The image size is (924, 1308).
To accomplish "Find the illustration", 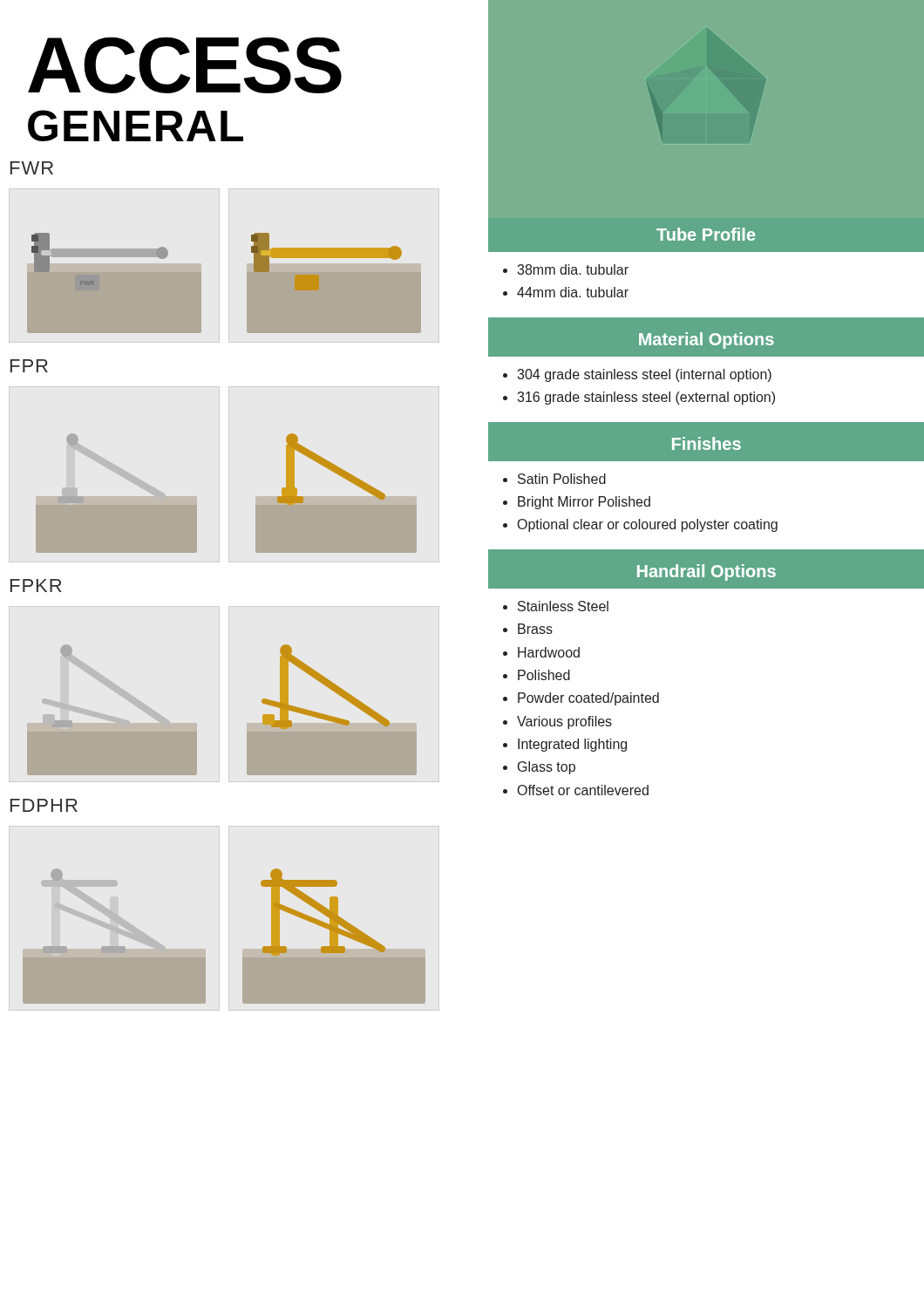I will tap(706, 109).
